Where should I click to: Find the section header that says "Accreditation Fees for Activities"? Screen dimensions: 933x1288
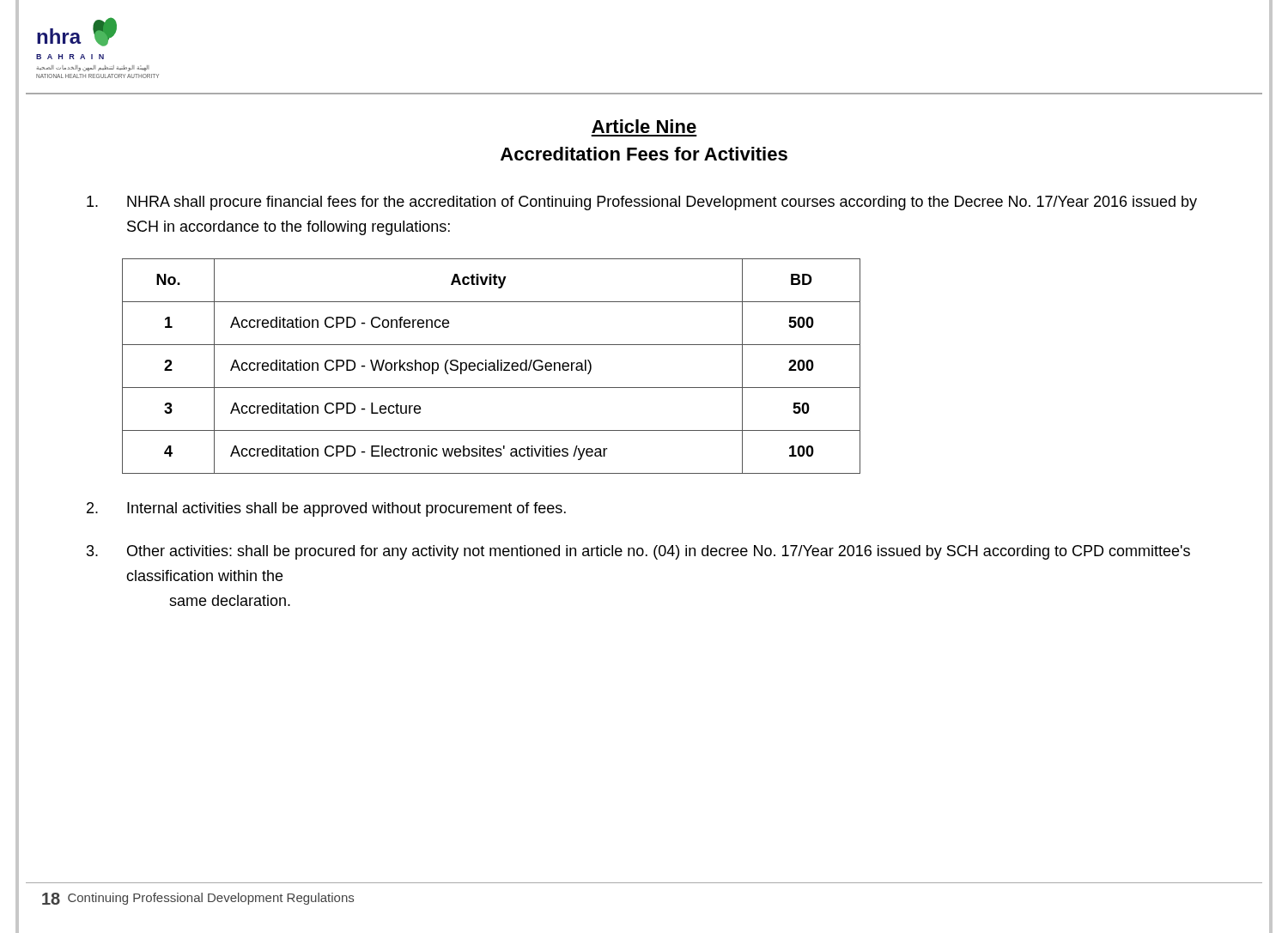pos(644,154)
